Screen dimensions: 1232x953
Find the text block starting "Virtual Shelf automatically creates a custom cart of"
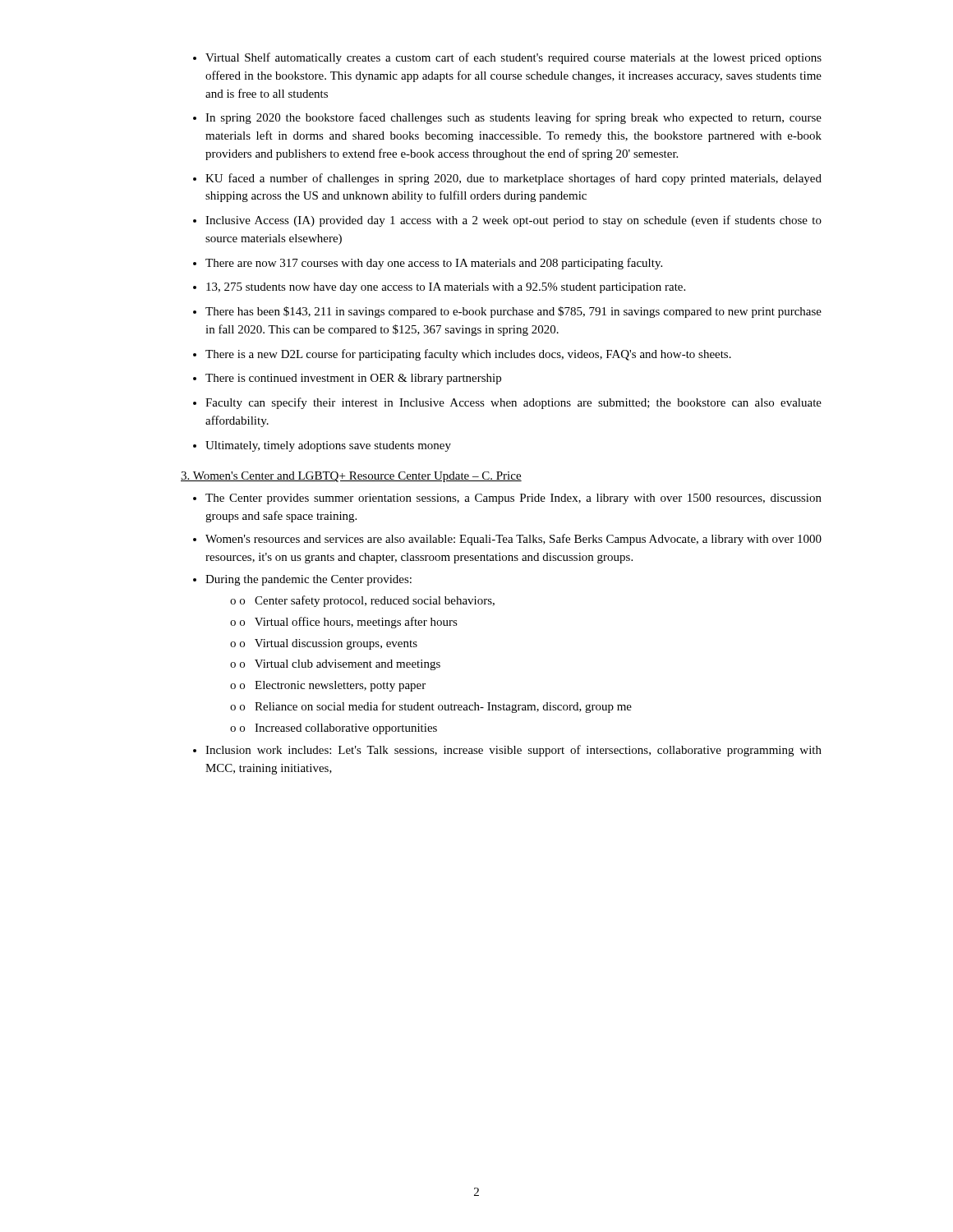513,76
